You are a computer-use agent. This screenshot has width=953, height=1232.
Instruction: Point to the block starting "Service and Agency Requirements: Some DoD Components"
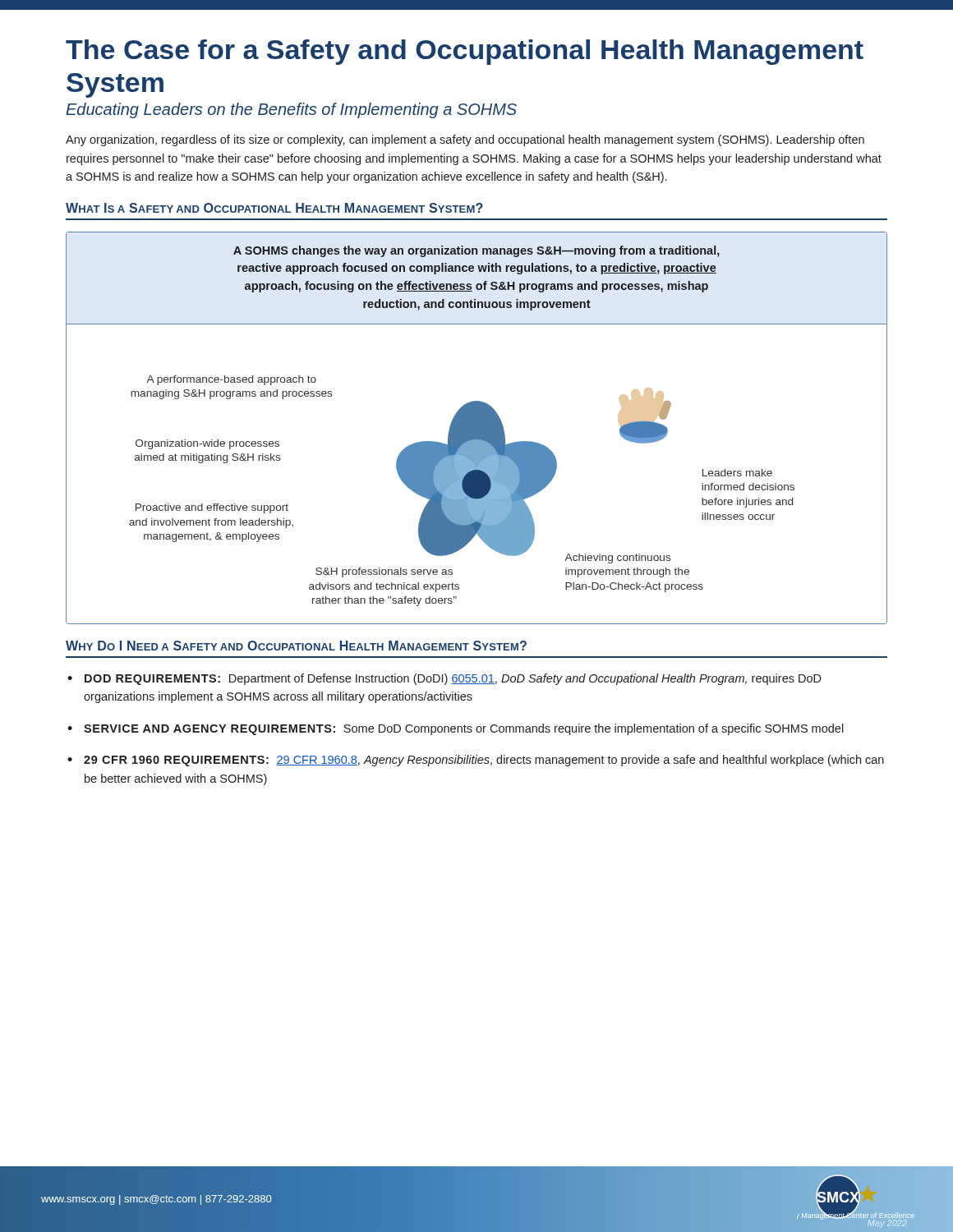pyautogui.click(x=464, y=728)
